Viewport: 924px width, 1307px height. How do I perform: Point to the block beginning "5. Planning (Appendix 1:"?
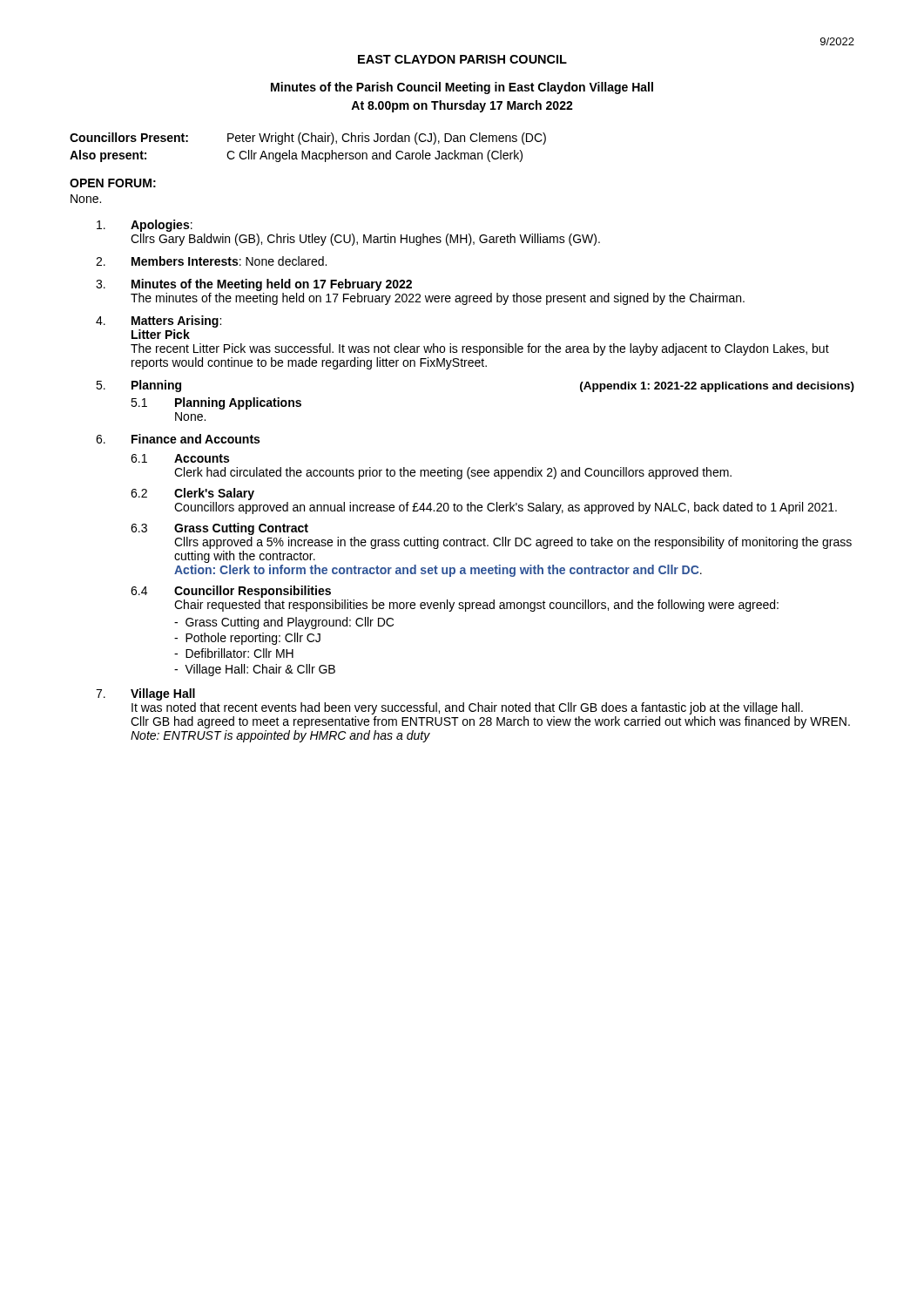(154, 386)
